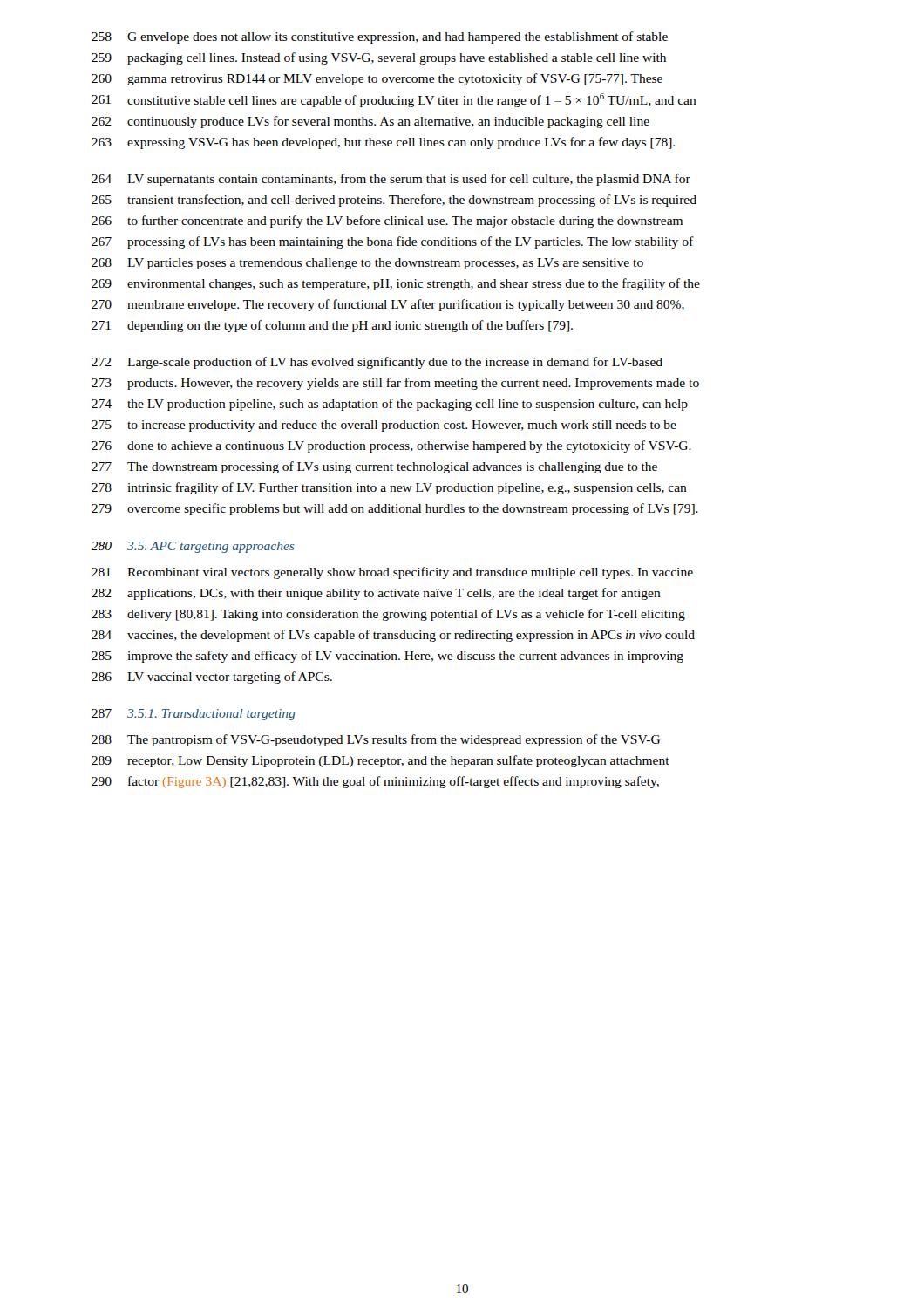
Task: Where is the passage that starts "258 G envelope does not allow its constitutive"?
Action: tap(466, 89)
